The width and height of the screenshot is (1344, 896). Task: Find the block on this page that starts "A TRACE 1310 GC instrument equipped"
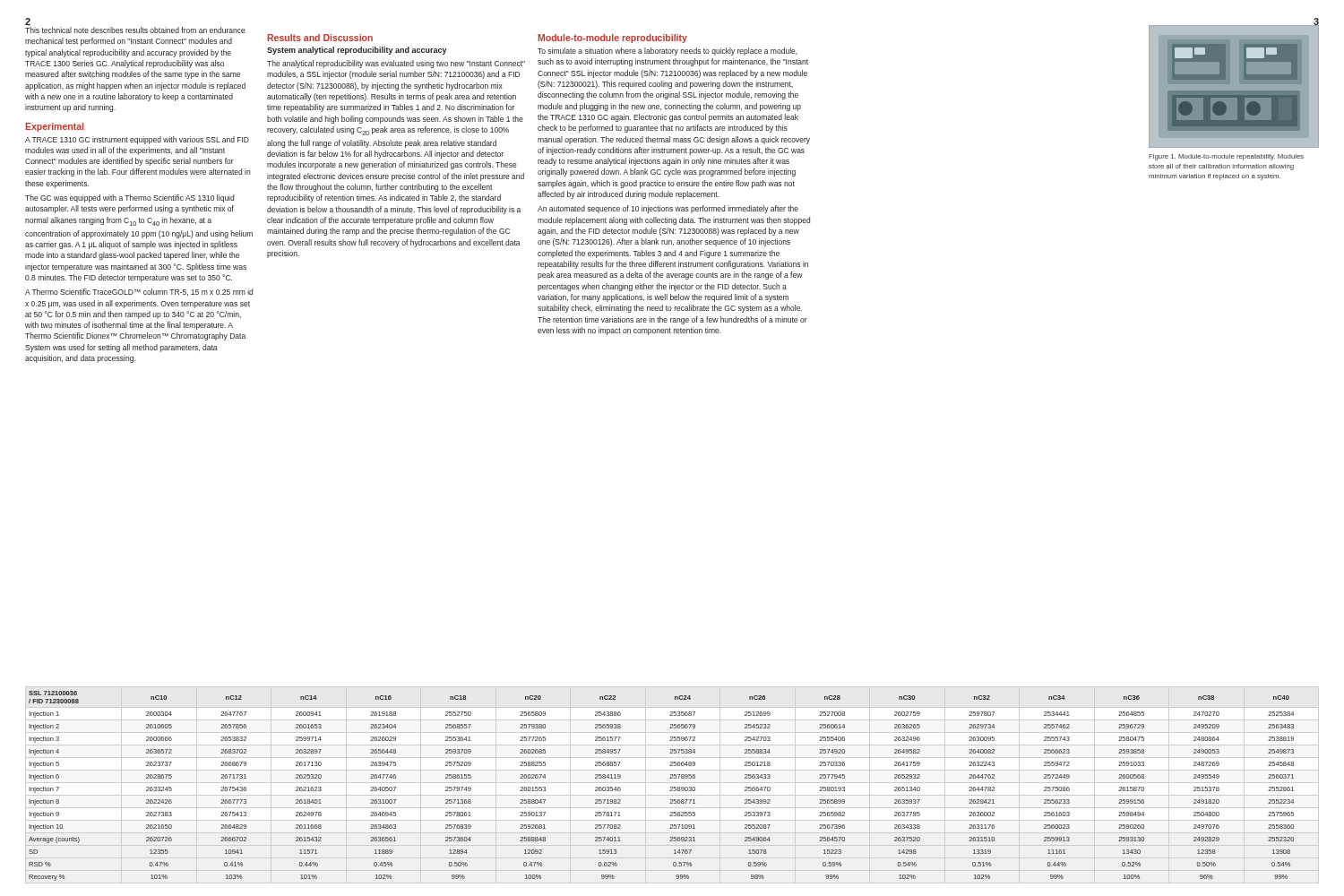[139, 249]
